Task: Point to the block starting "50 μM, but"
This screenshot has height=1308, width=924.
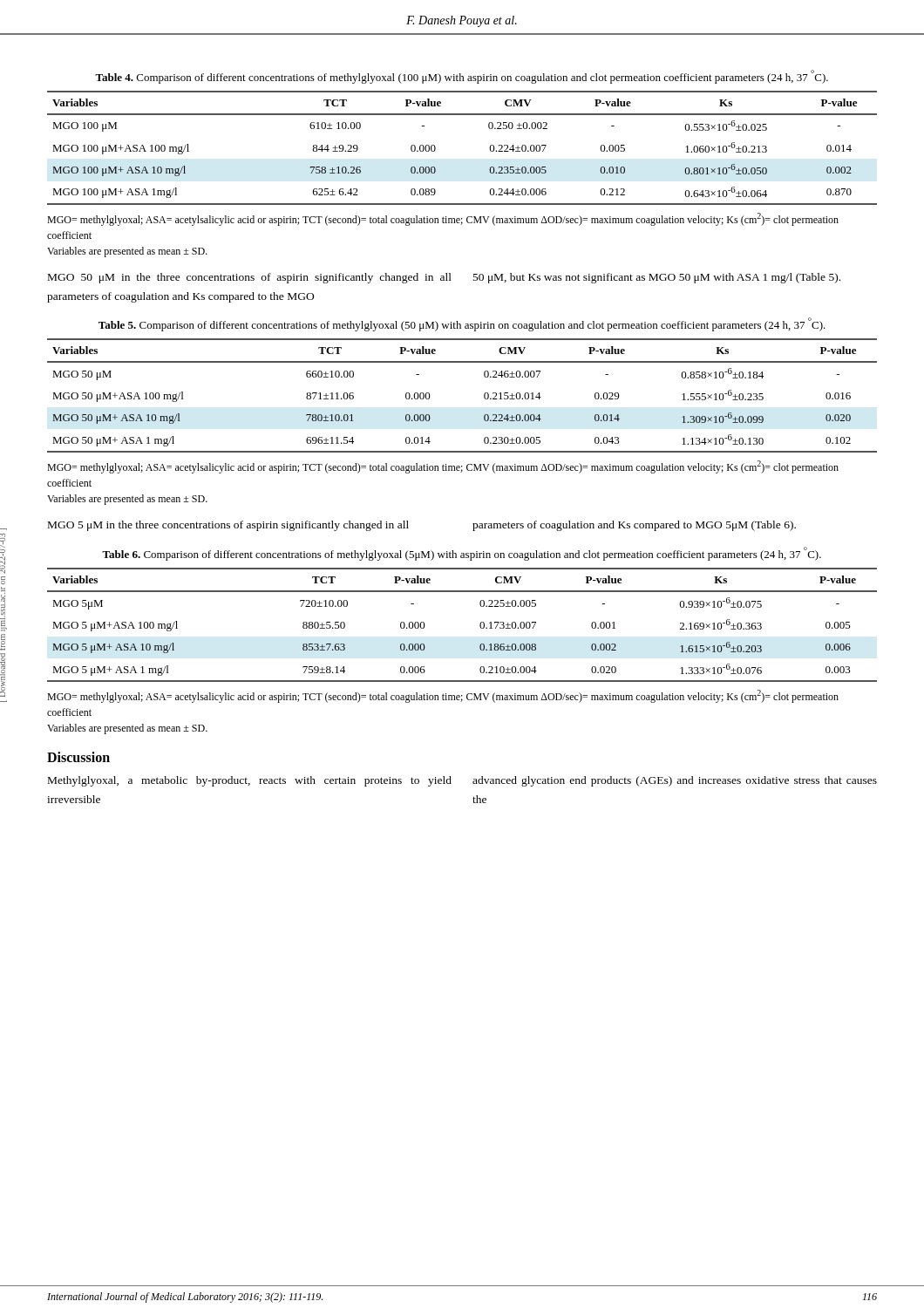Action: click(657, 277)
